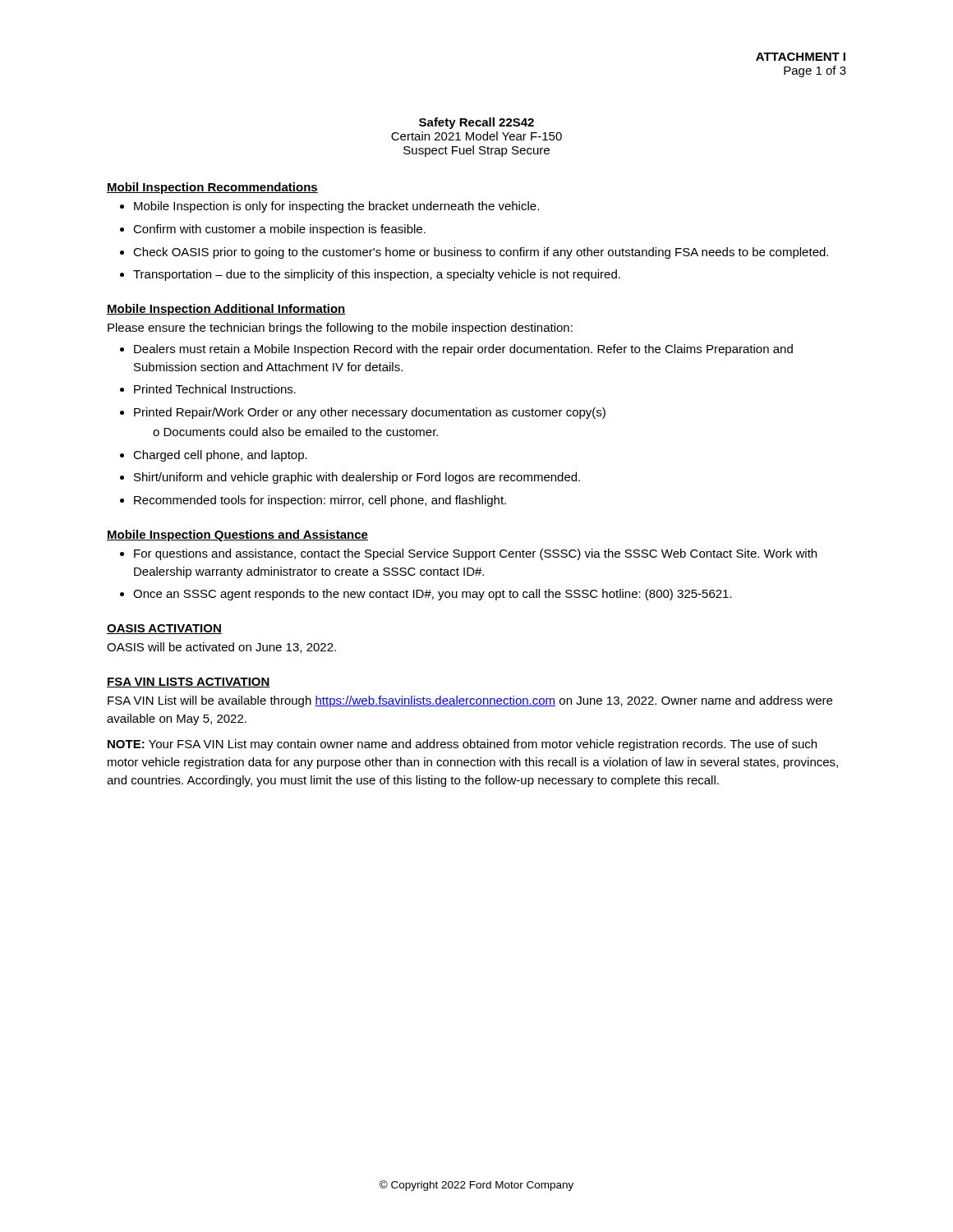The image size is (953, 1232).
Task: Click on the block starting "Transportation – due to"
Action: coord(476,274)
